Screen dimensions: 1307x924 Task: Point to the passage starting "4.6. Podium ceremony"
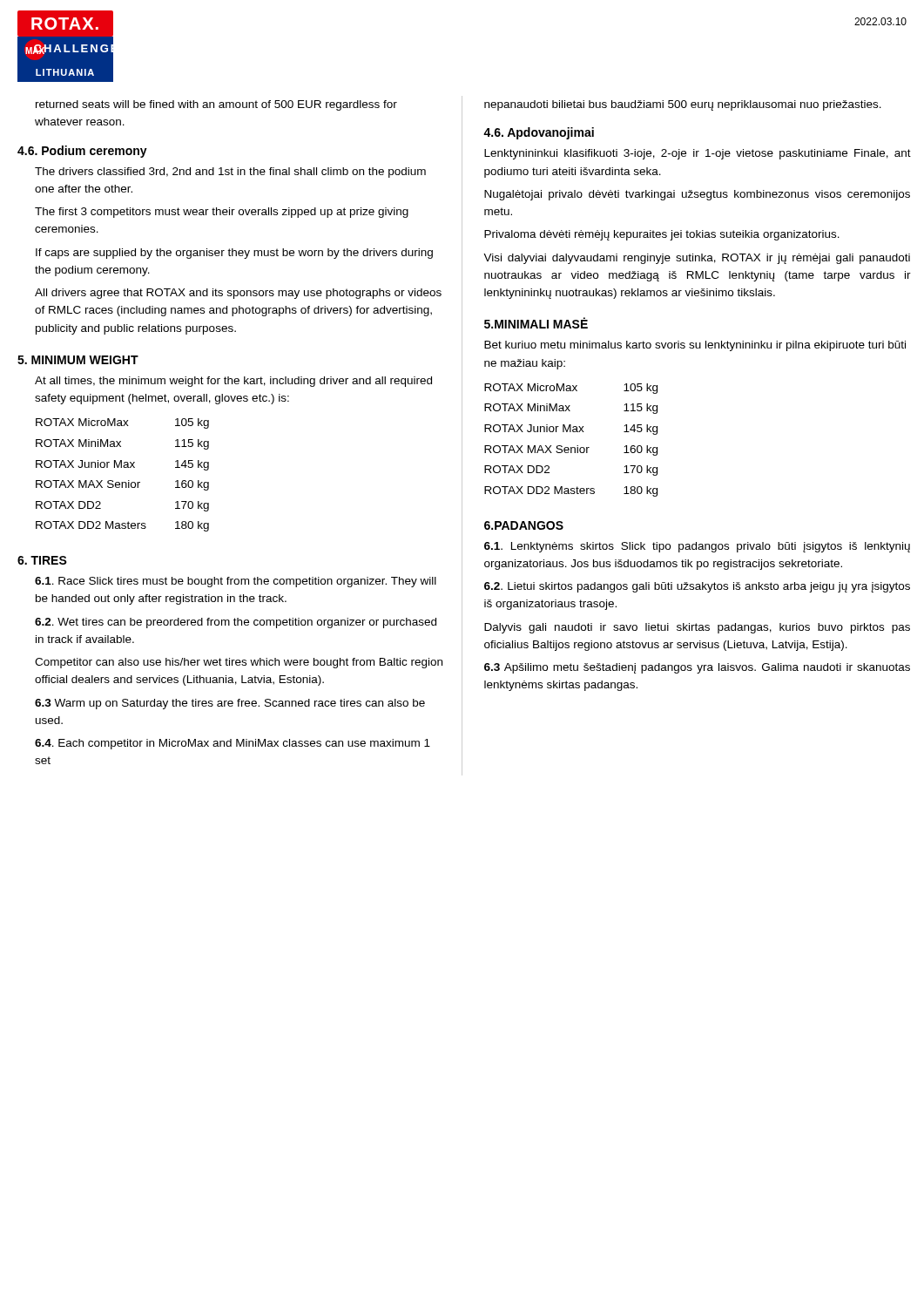coord(82,150)
